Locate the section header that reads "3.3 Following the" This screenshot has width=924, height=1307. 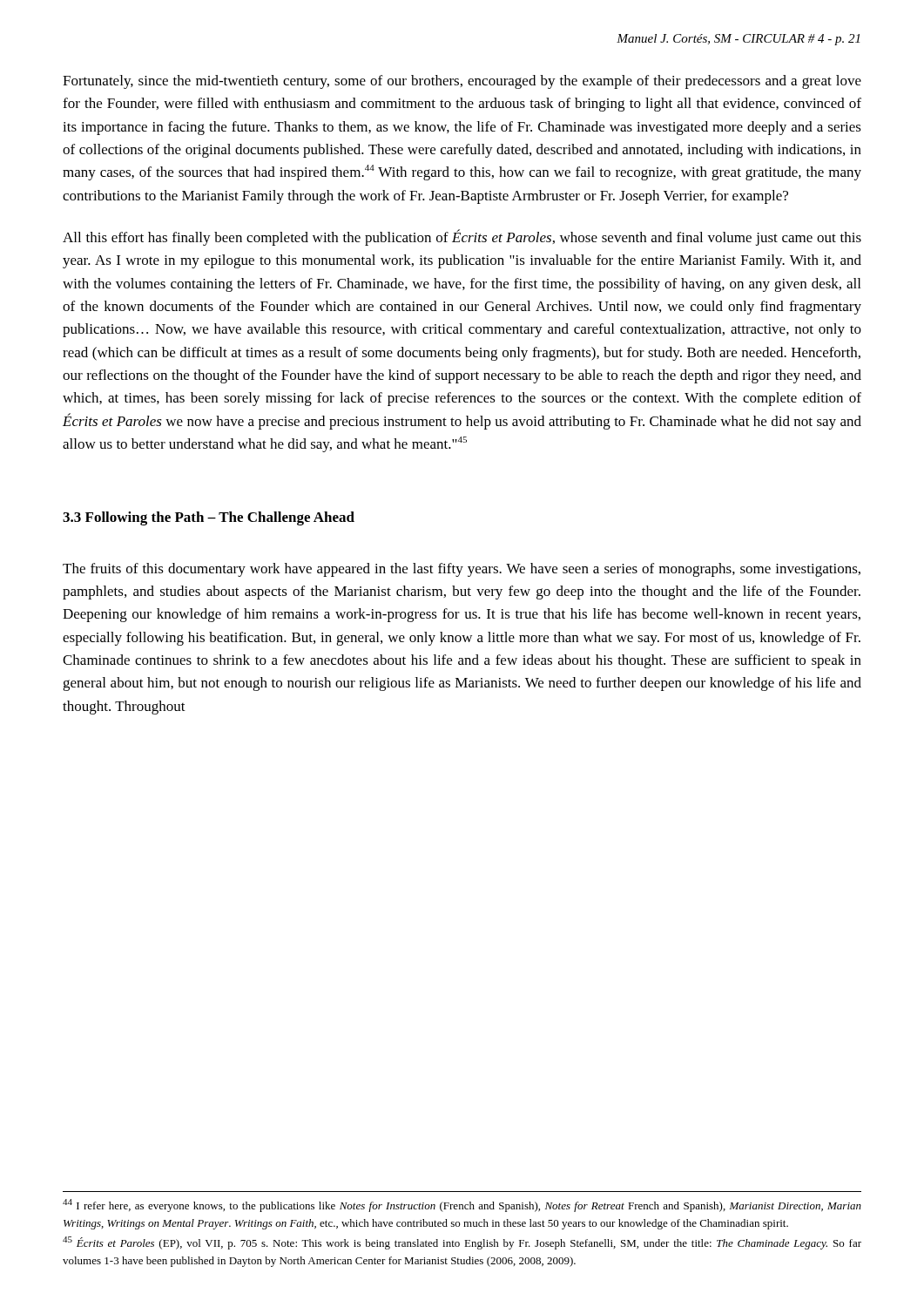click(x=209, y=517)
